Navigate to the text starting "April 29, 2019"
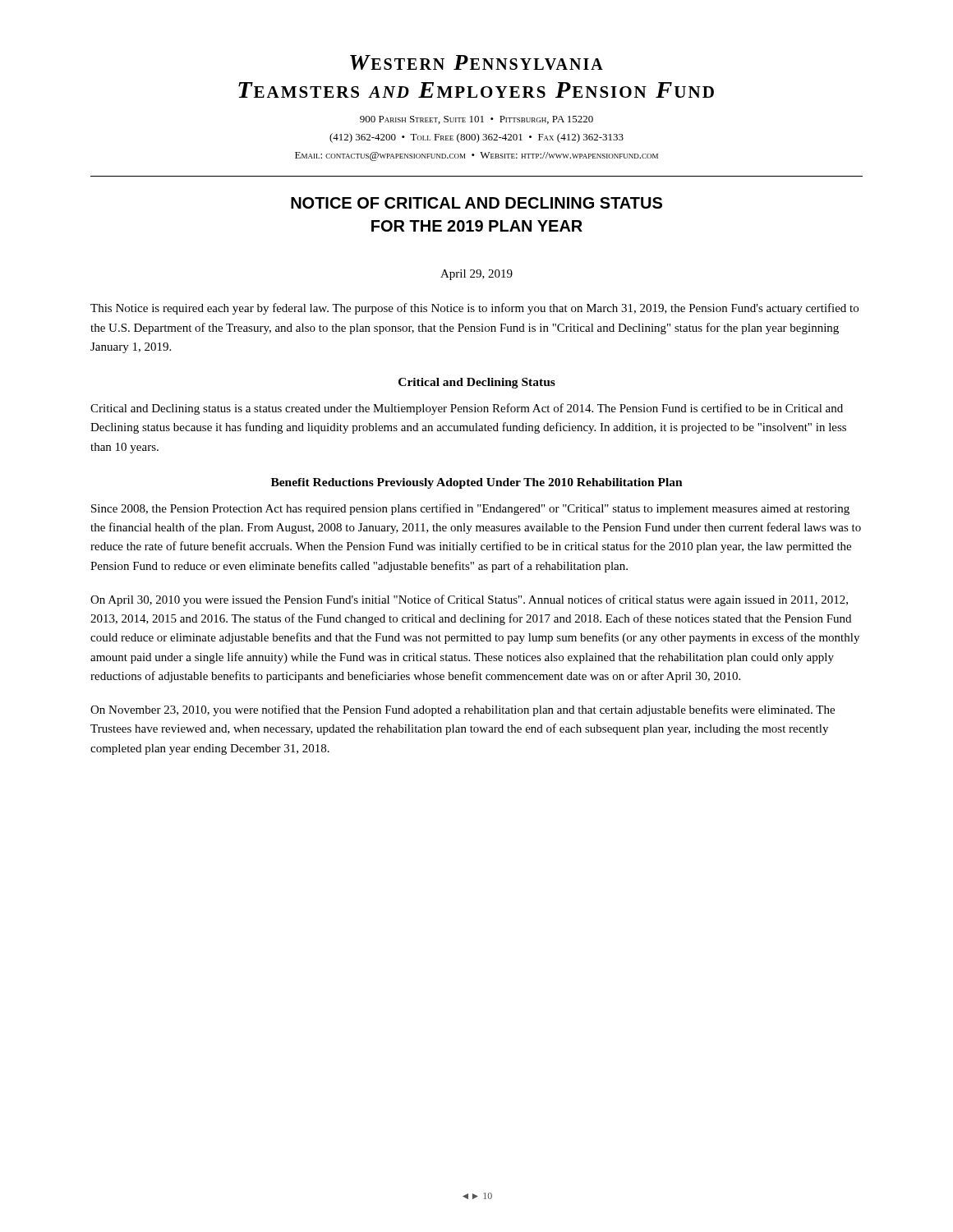Screen dimensions: 1232x953 tap(476, 274)
